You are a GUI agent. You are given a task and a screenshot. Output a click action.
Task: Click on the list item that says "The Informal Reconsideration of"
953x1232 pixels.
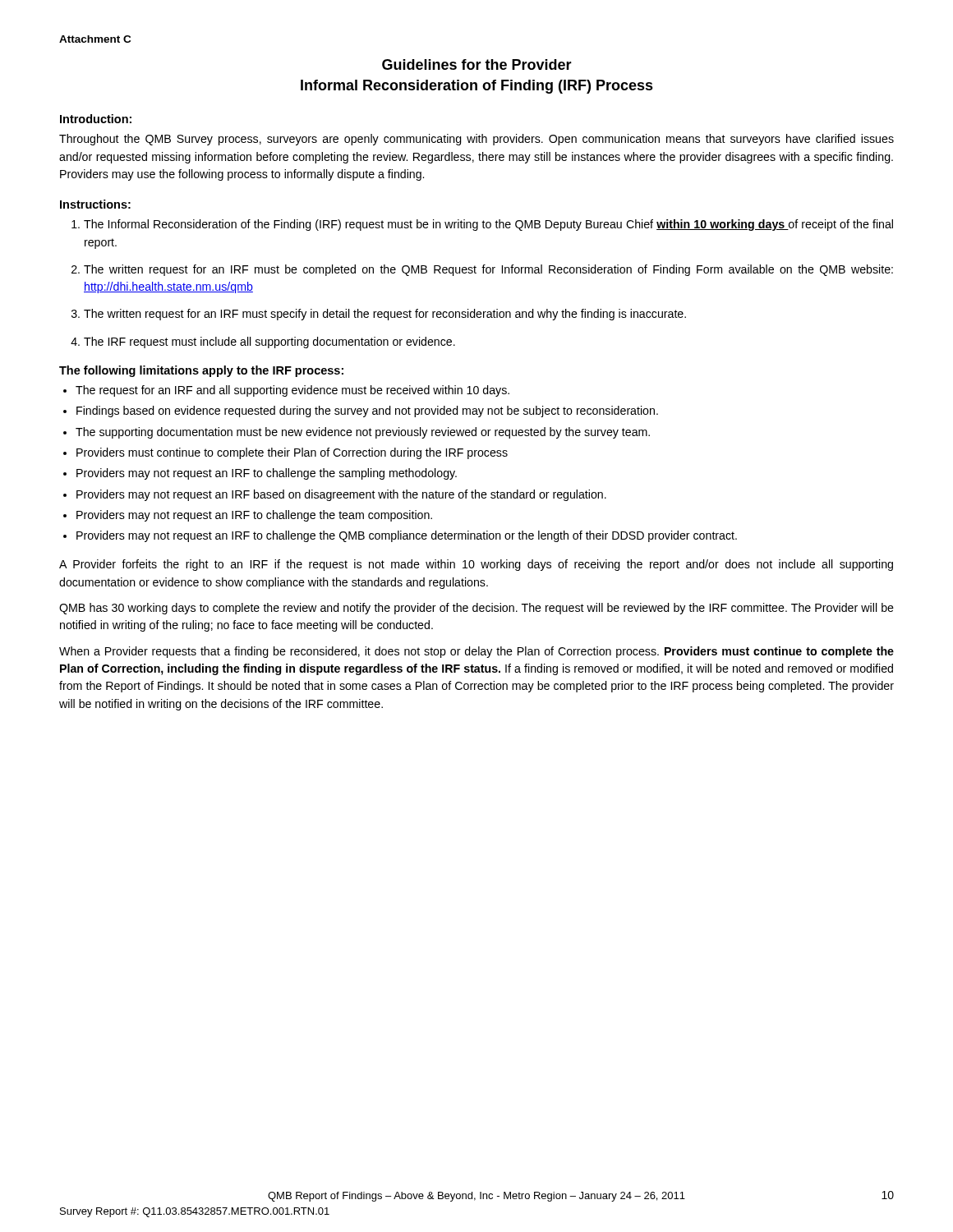489,233
